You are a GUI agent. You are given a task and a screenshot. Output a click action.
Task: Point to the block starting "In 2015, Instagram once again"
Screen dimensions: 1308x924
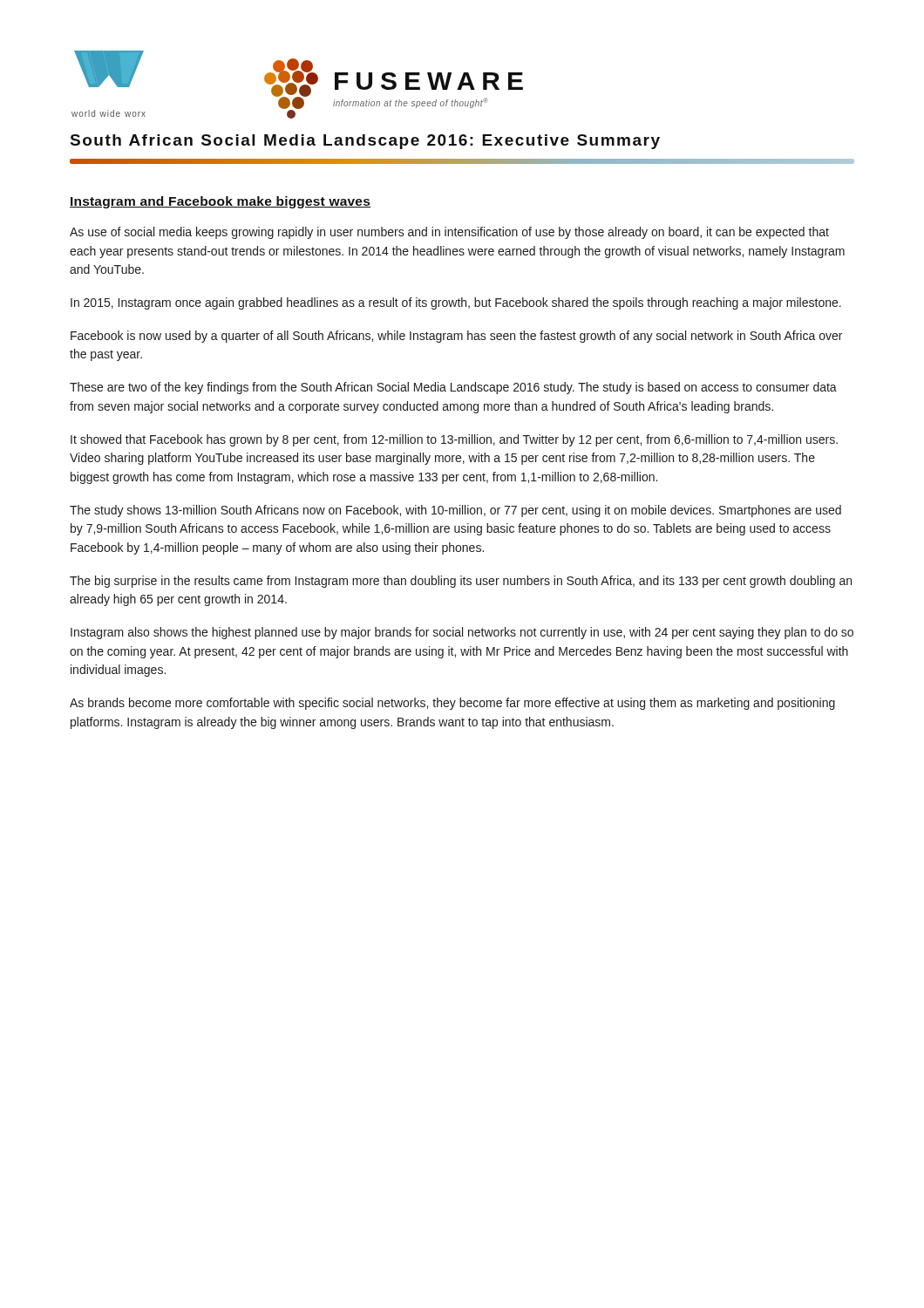(x=456, y=303)
